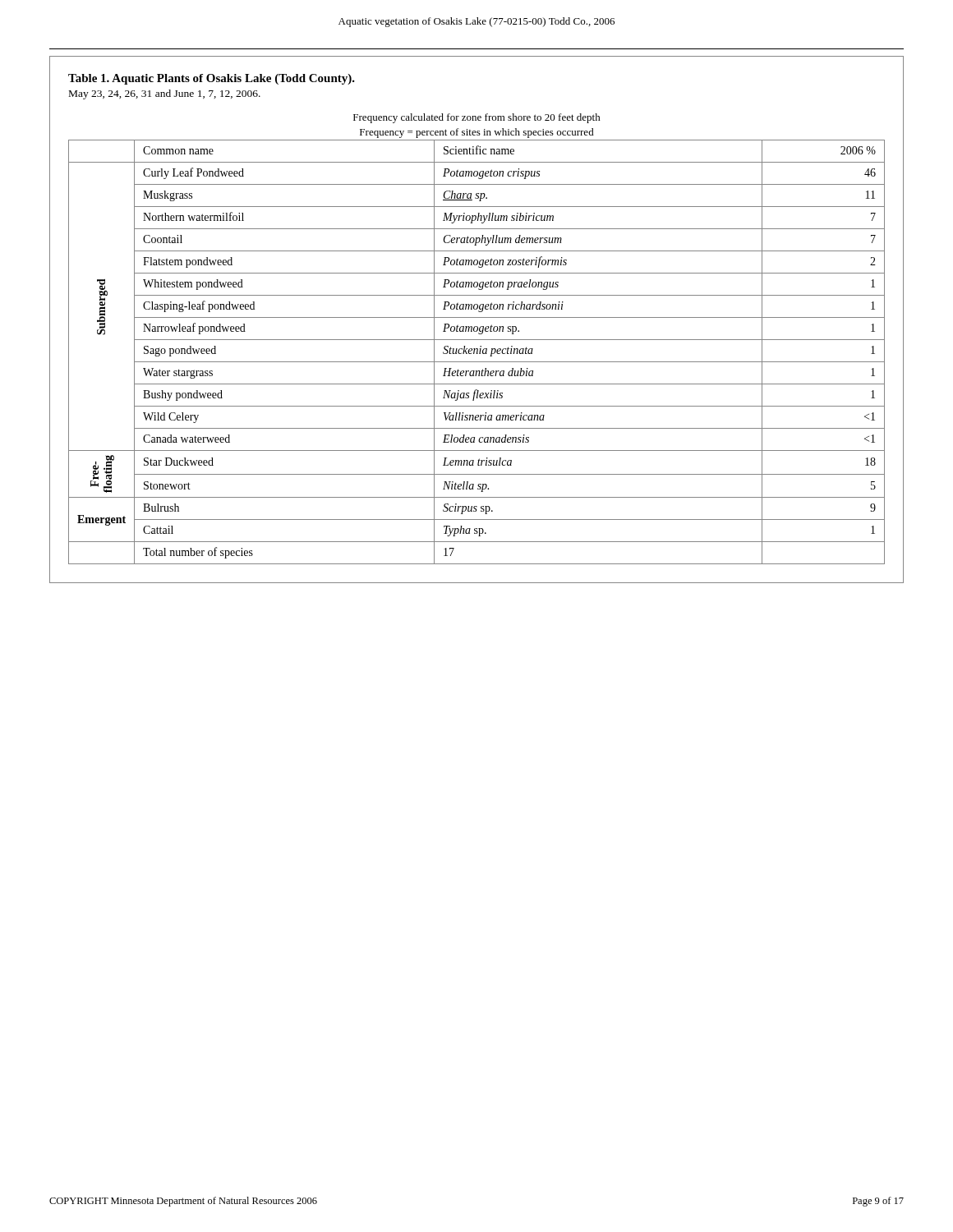
Task: Find the element starting "Table 1. Aquatic Plants"
Action: tap(212, 78)
